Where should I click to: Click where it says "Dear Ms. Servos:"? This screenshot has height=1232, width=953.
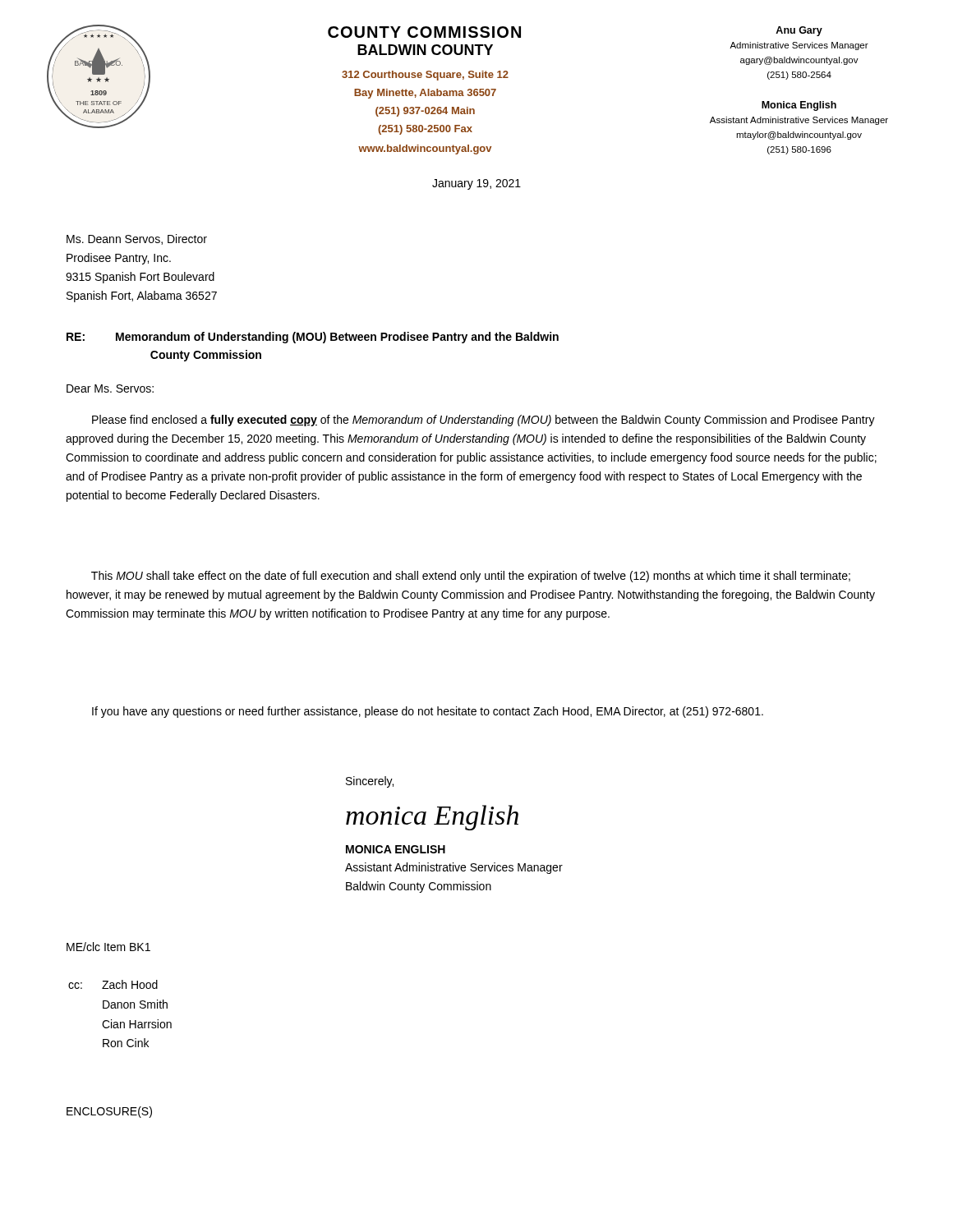(110, 389)
